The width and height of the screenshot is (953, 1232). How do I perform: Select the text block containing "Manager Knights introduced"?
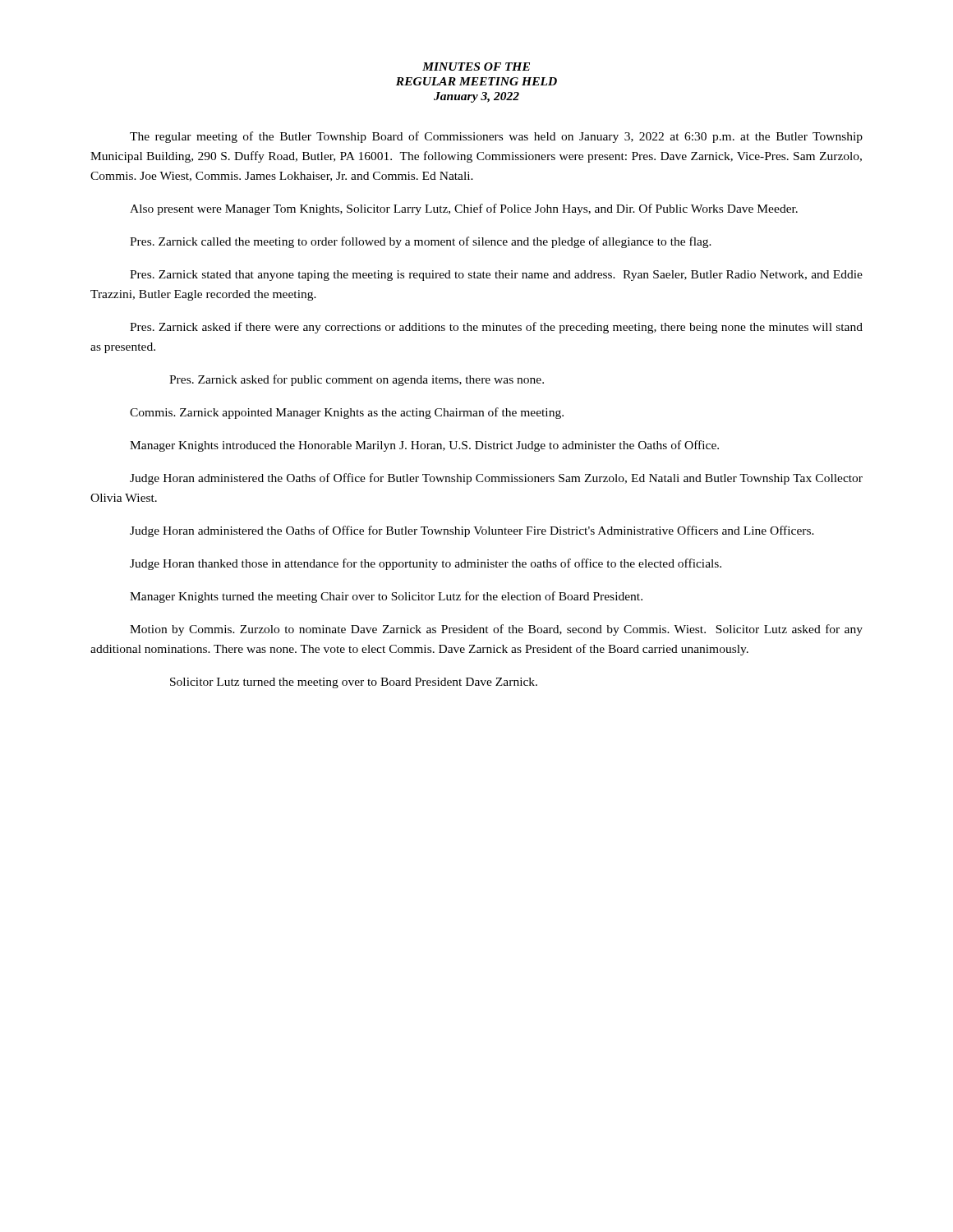pos(425,445)
